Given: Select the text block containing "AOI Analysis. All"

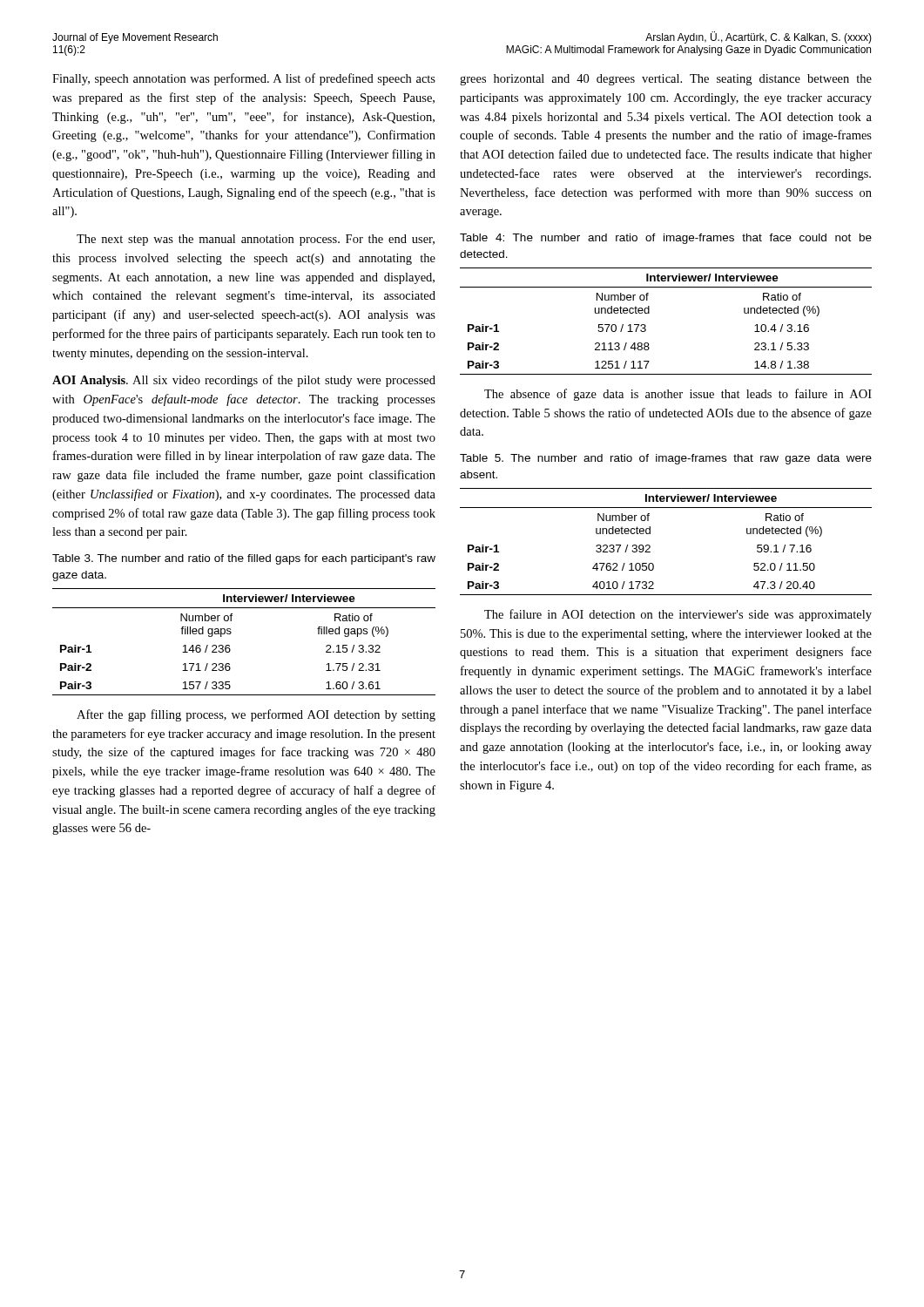Looking at the screenshot, I should point(244,457).
